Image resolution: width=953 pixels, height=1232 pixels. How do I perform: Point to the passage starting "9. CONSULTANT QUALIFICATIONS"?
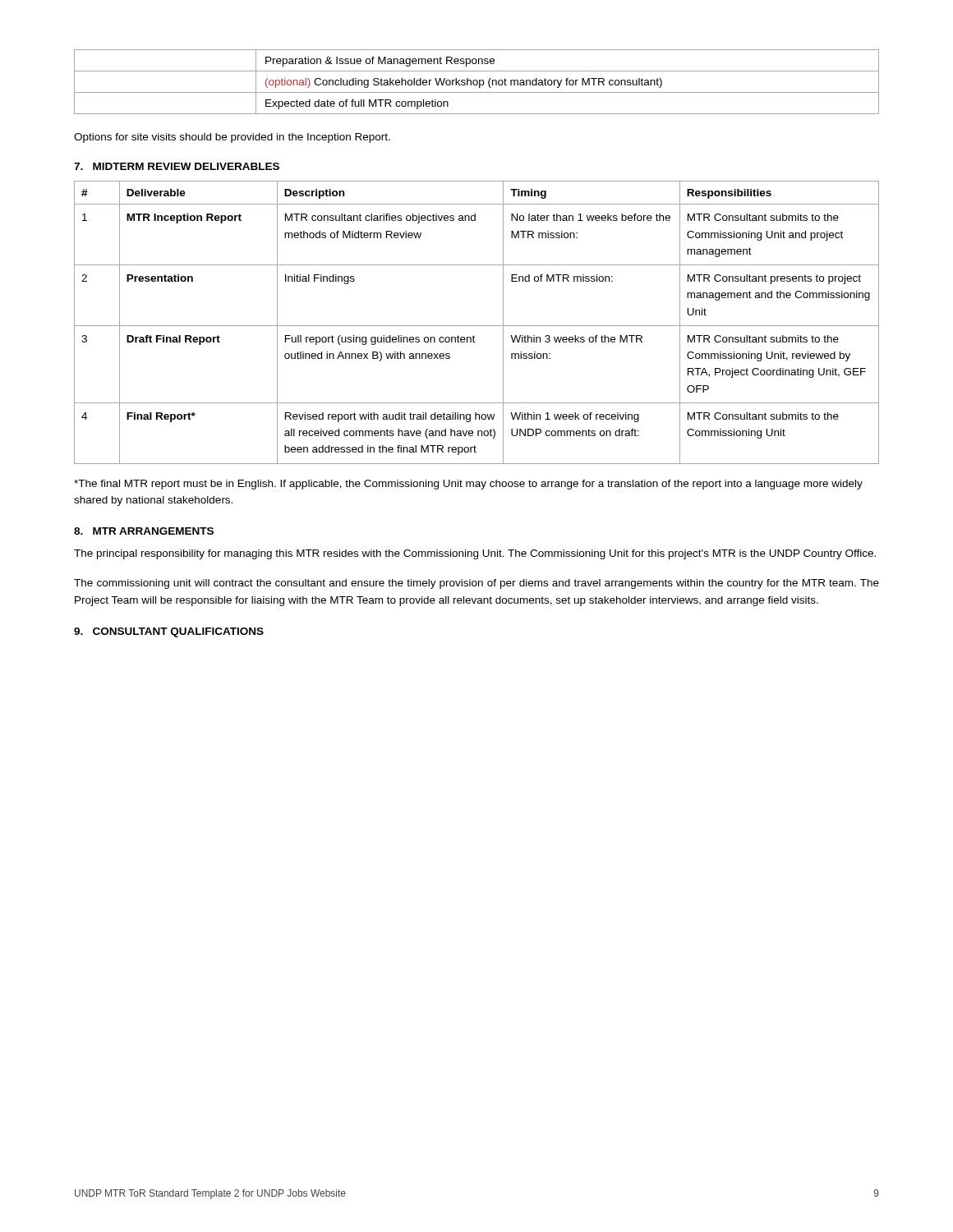coord(169,632)
